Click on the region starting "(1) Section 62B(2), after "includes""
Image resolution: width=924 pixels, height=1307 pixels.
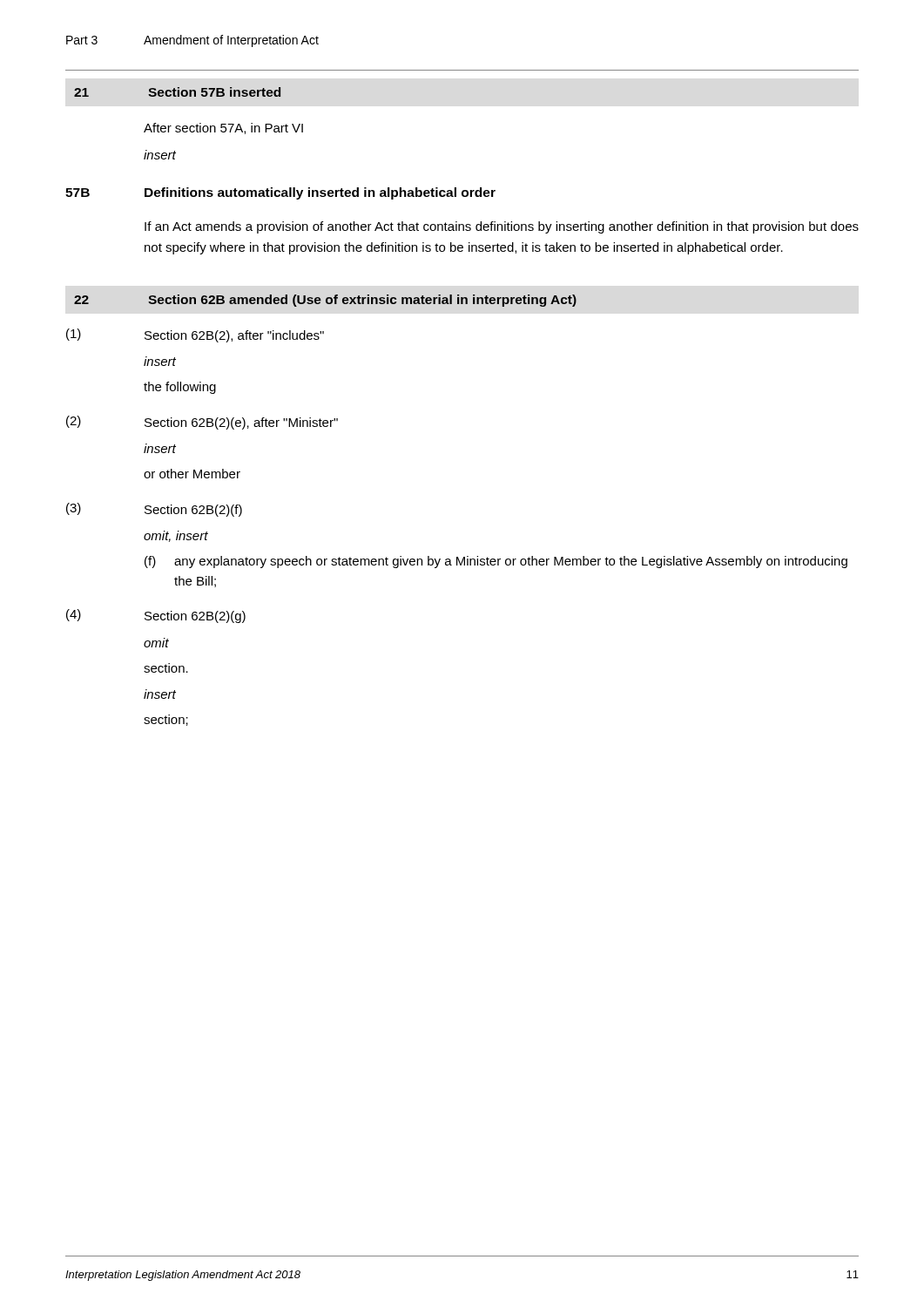(x=195, y=335)
